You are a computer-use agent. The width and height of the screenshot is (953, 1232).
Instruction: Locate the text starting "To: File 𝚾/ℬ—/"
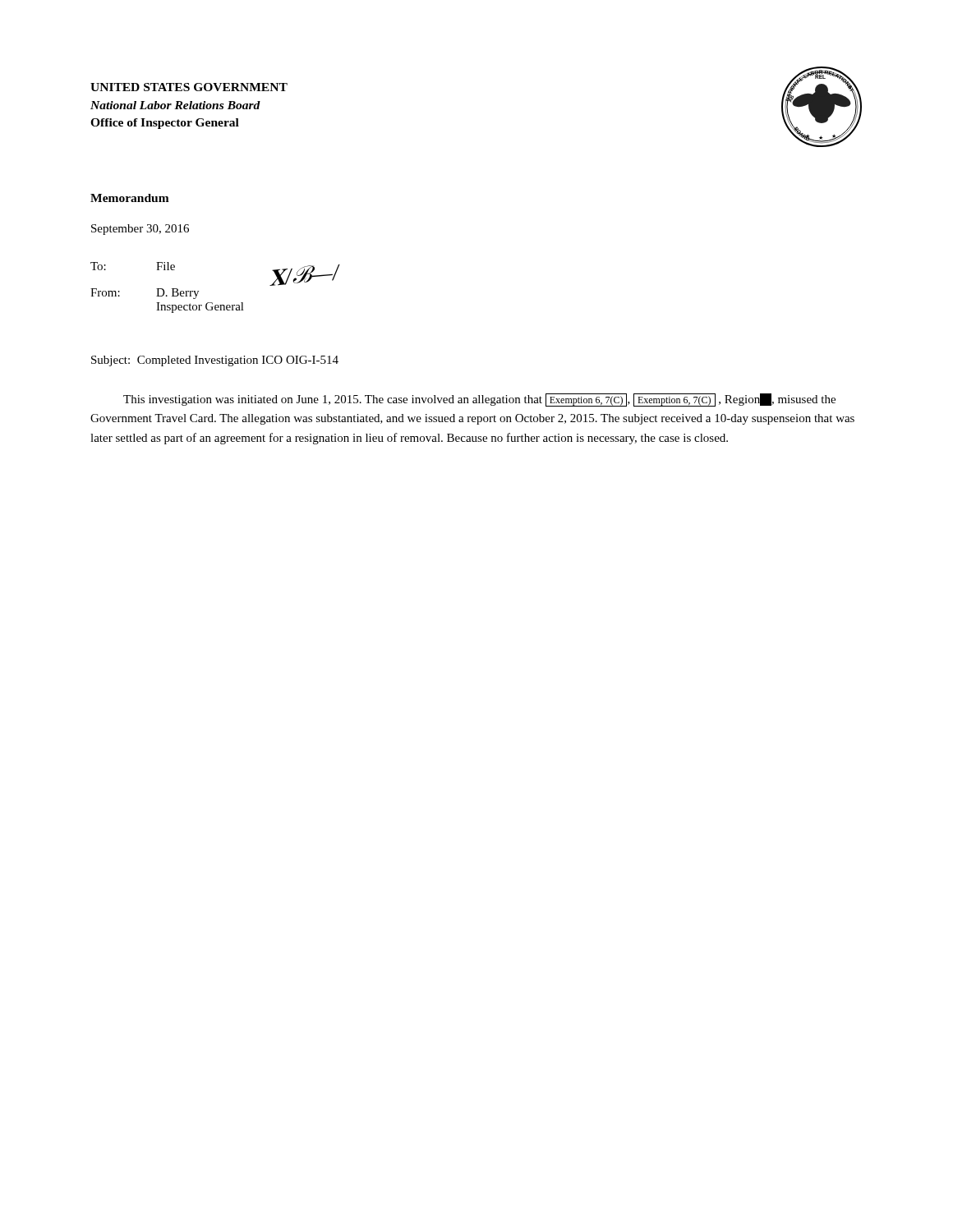point(316,276)
